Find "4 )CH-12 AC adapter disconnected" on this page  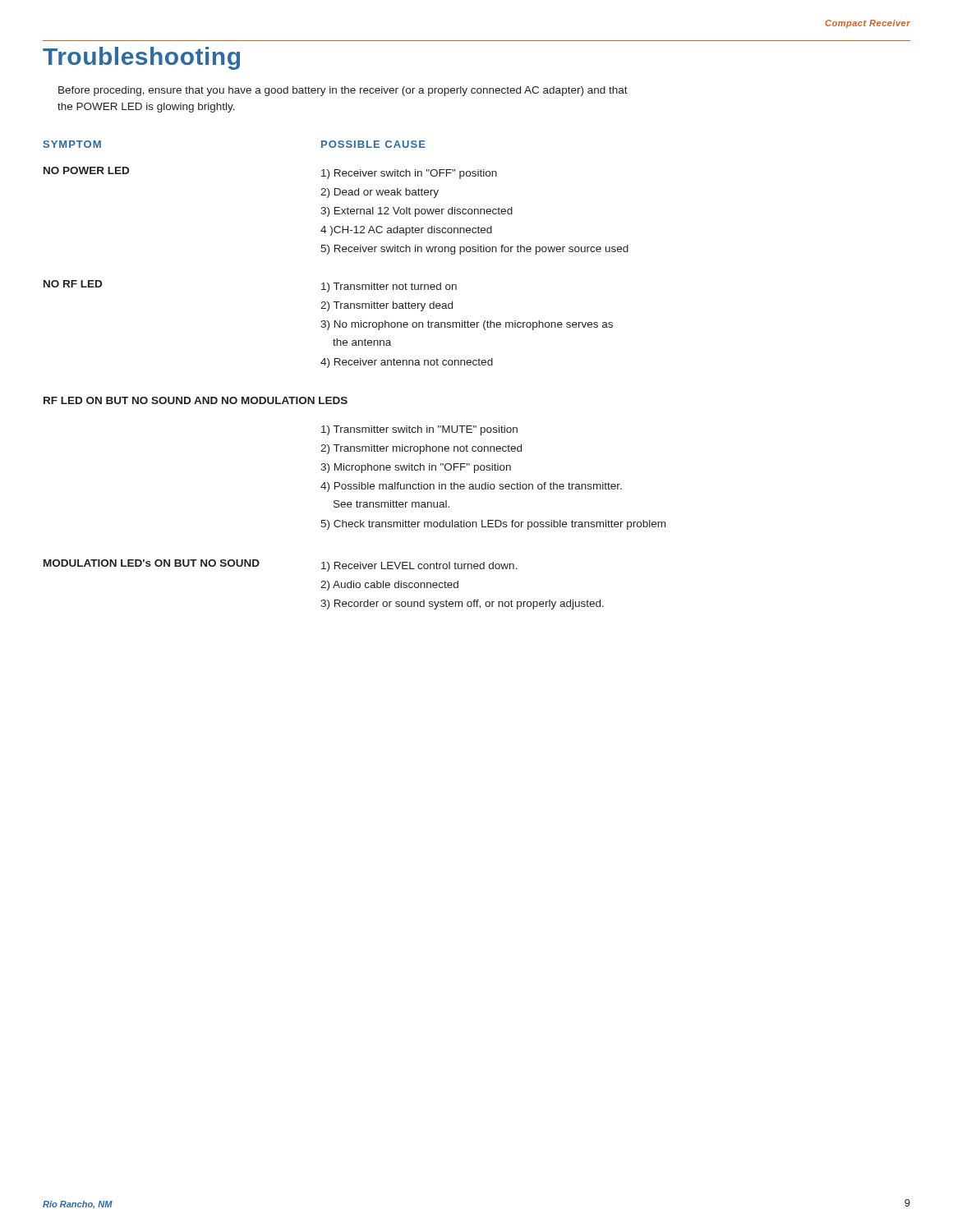406,230
